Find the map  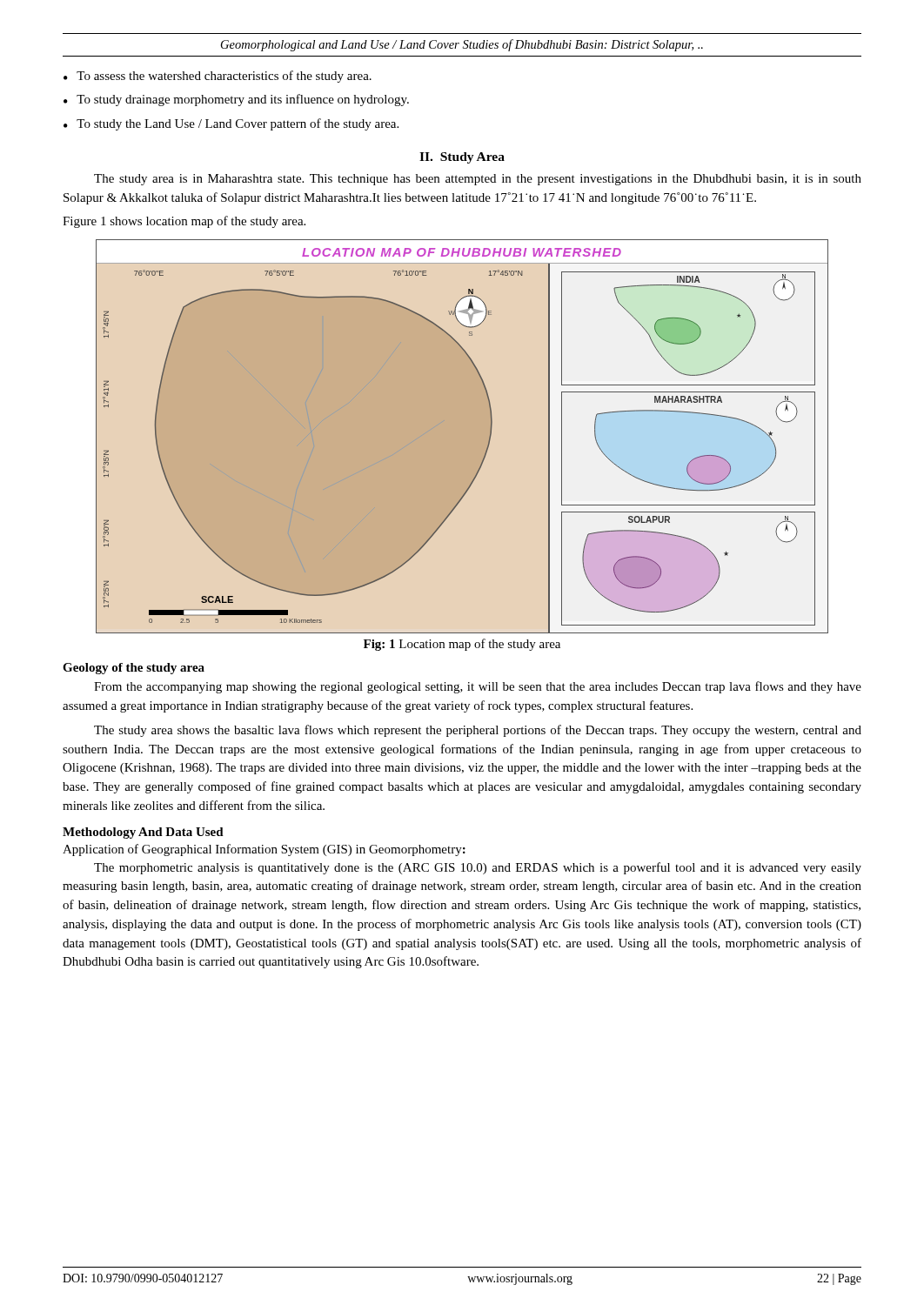coord(462,437)
